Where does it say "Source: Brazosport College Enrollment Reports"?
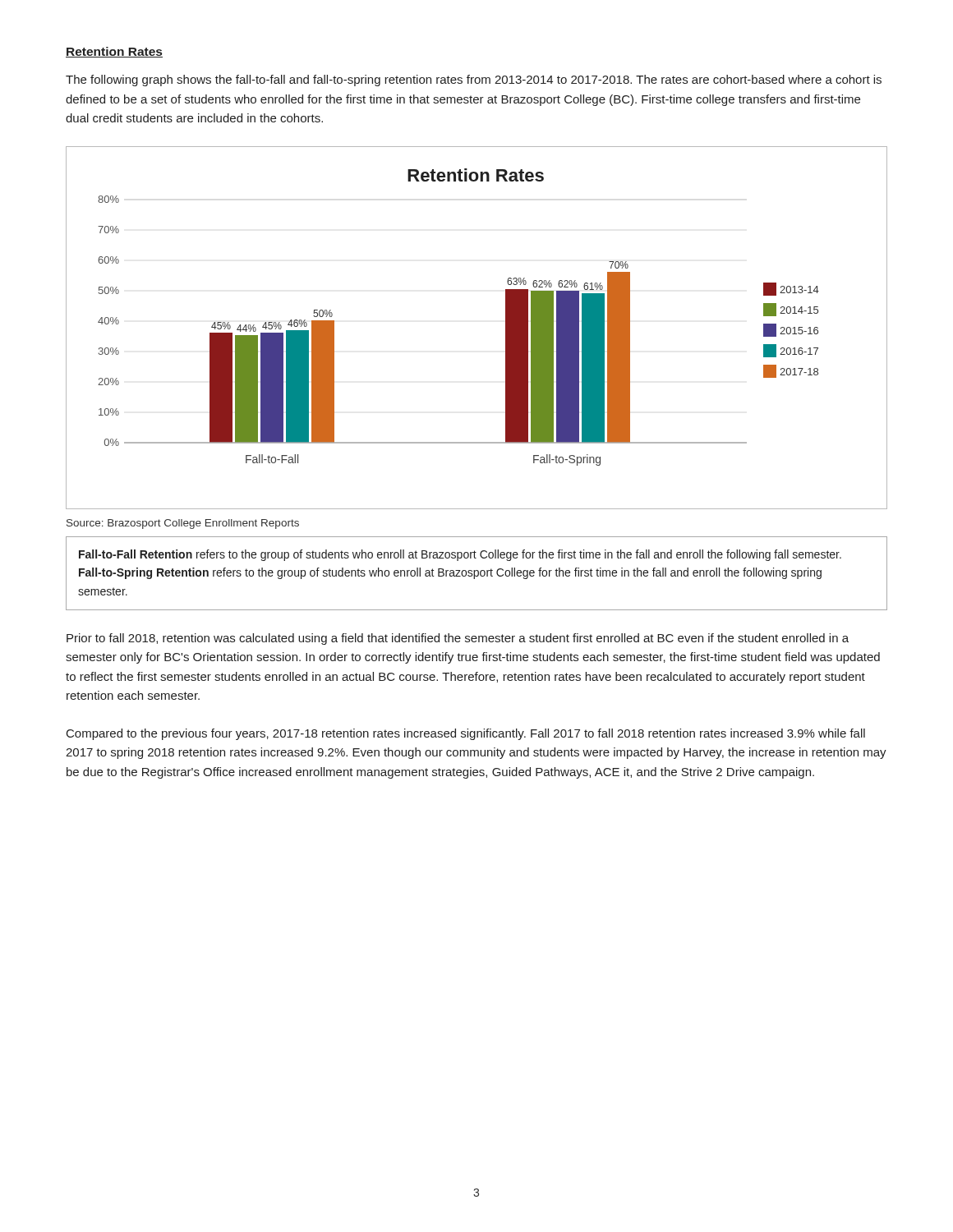This screenshot has height=1232, width=953. click(x=183, y=522)
